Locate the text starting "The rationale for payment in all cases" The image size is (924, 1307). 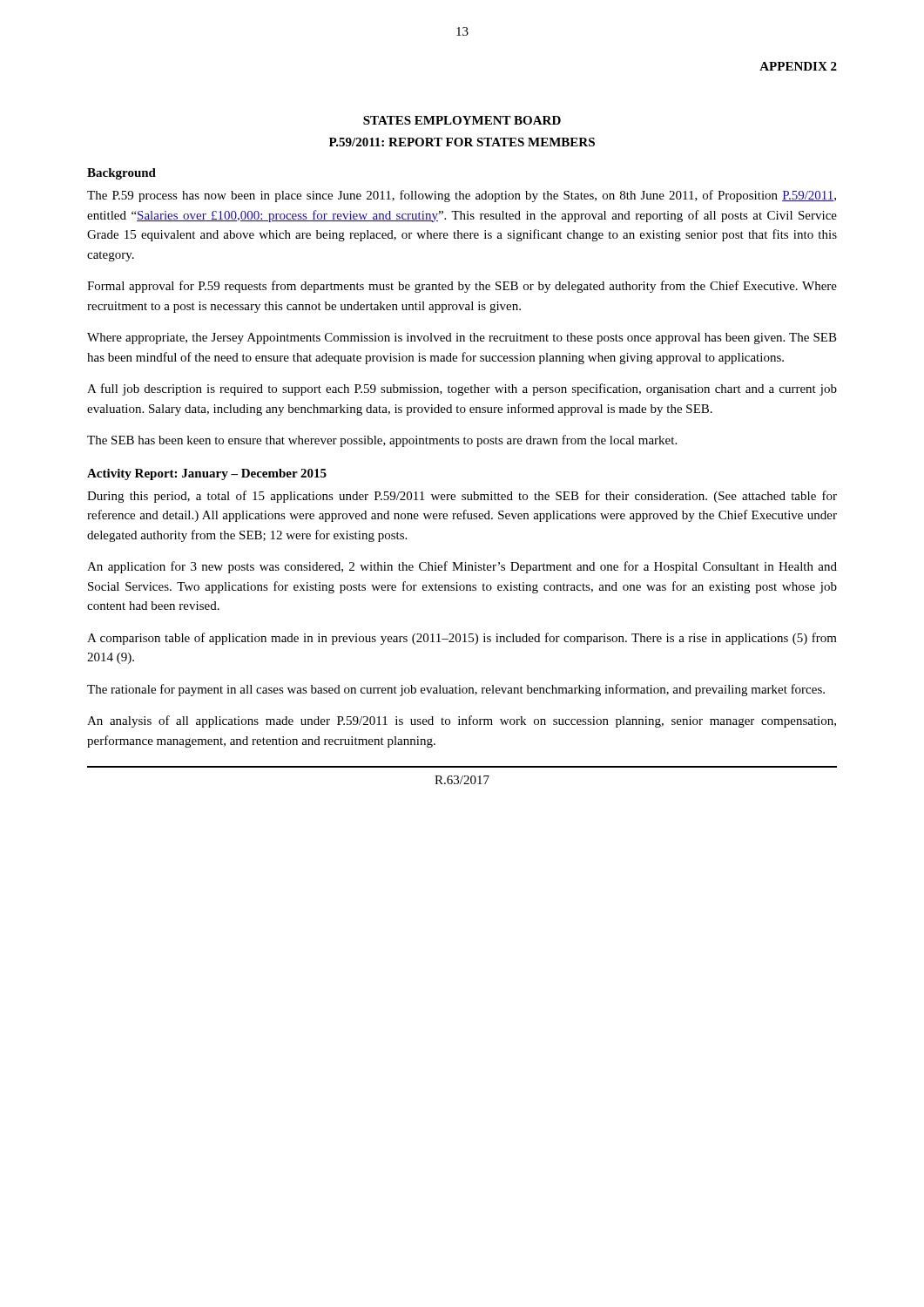click(x=462, y=689)
